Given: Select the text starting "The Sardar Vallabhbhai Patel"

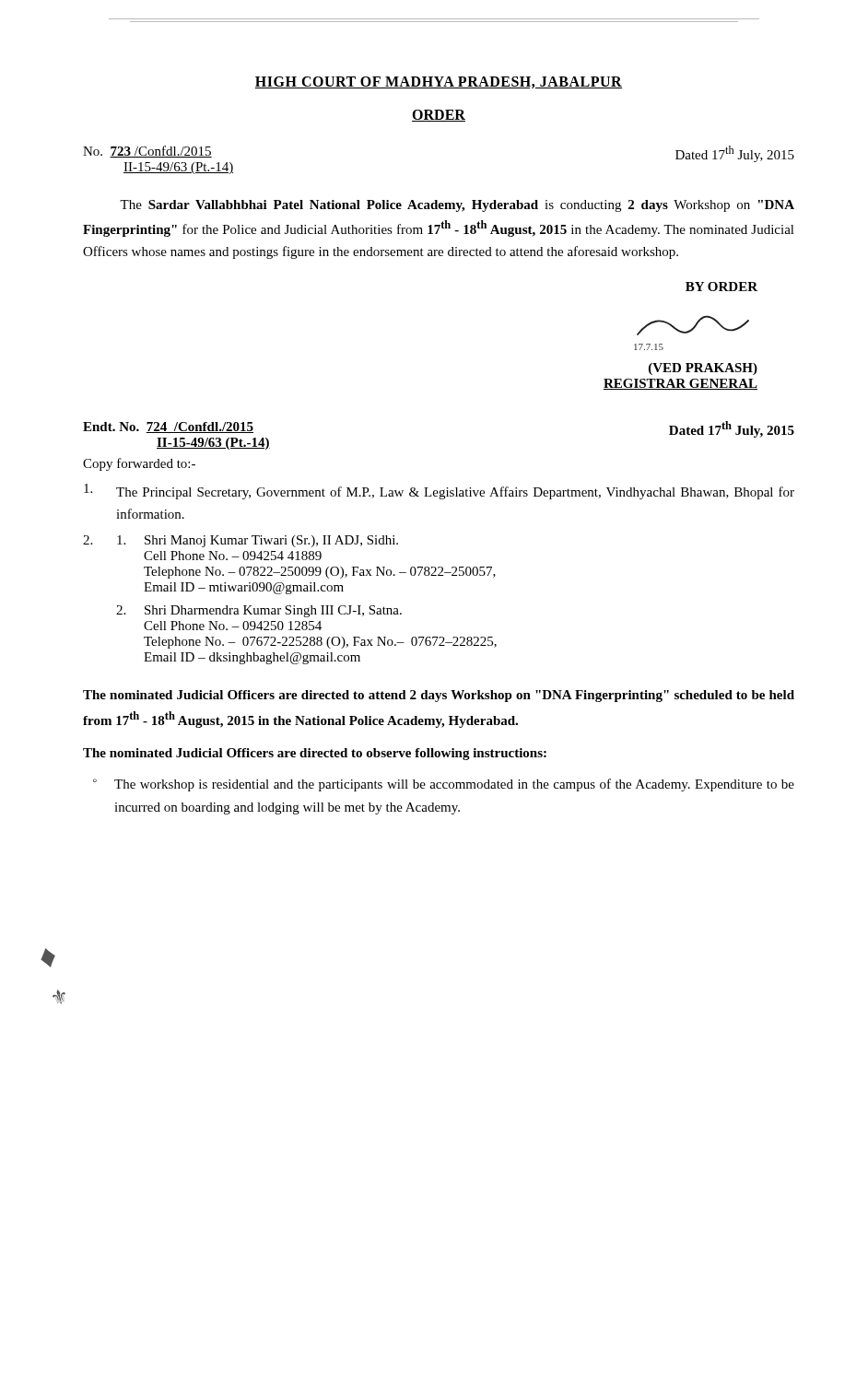Looking at the screenshot, I should point(439,228).
